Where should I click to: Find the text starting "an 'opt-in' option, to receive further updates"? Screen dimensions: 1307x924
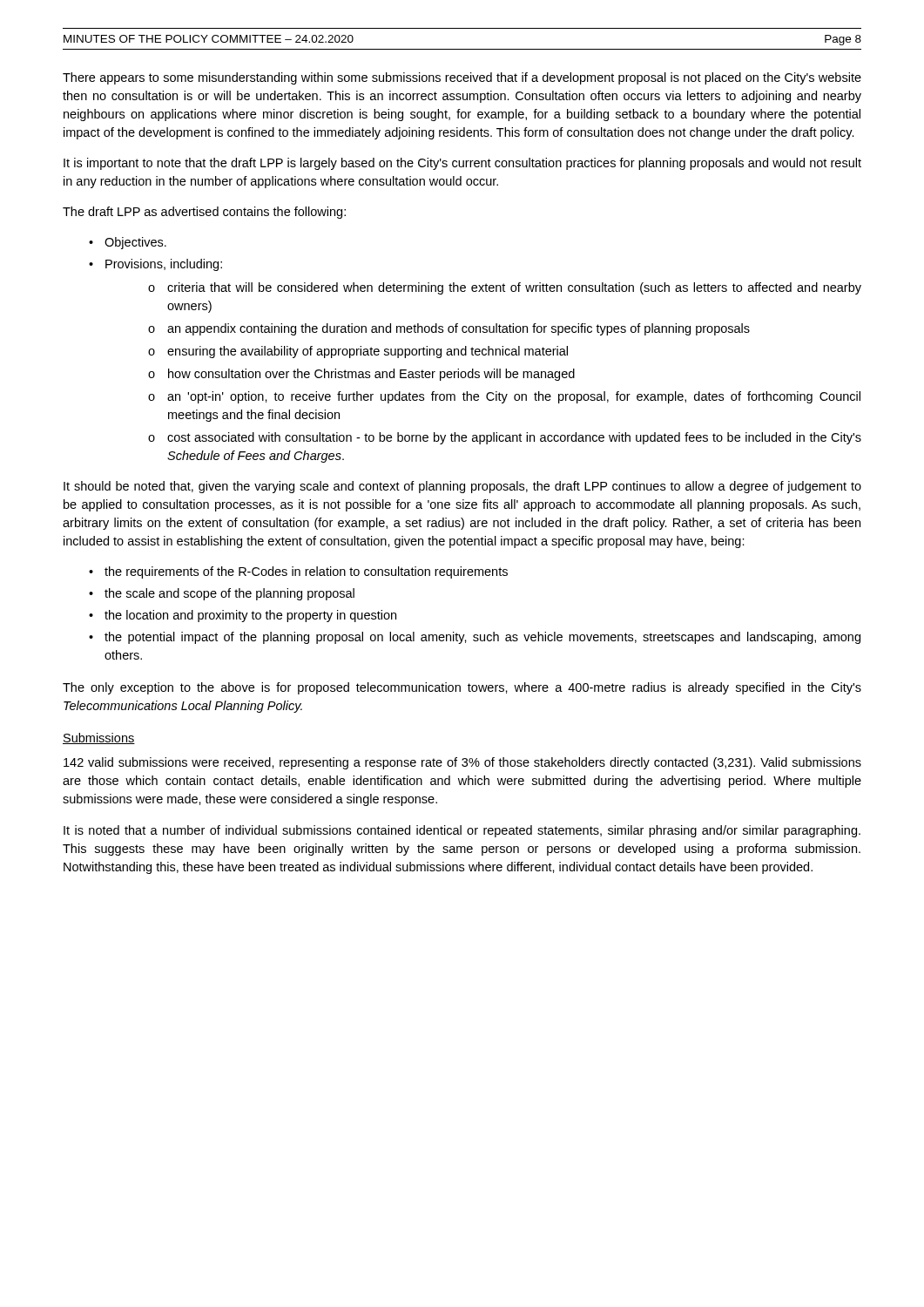[505, 406]
